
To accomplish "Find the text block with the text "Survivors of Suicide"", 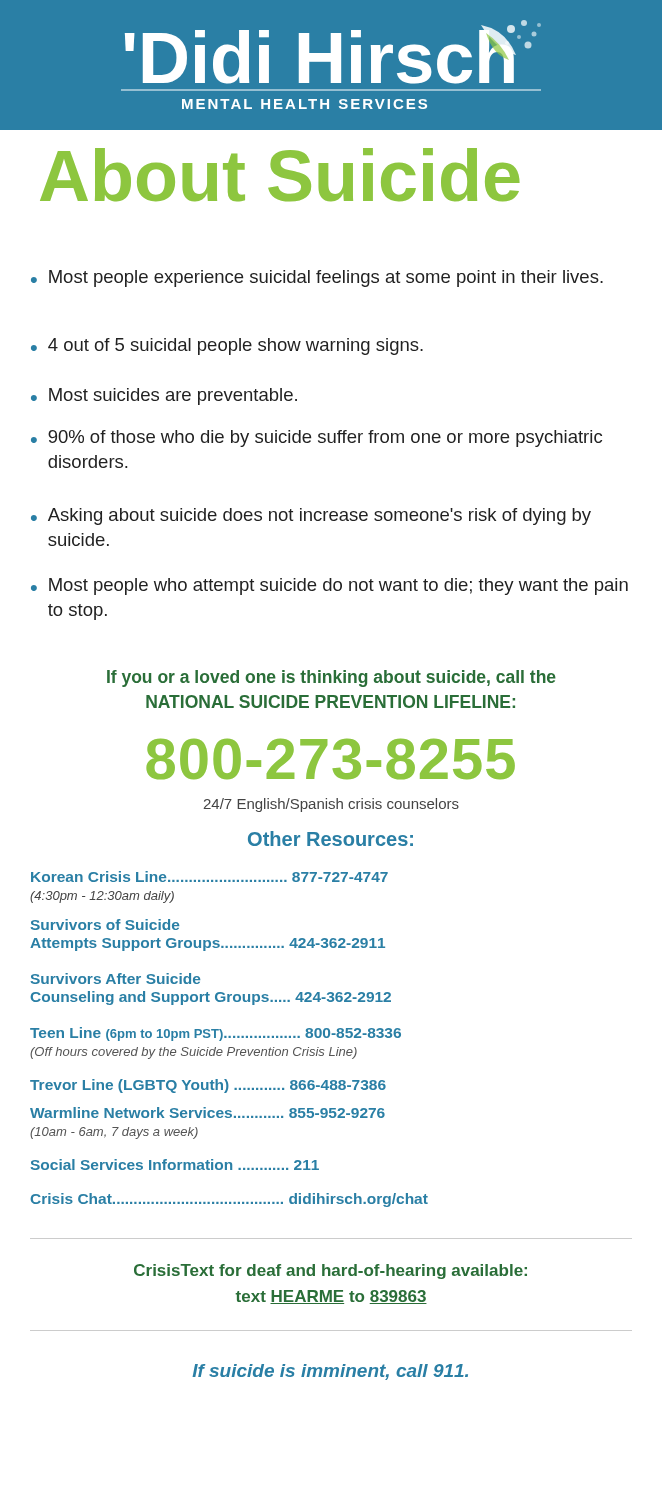I will 208,934.
